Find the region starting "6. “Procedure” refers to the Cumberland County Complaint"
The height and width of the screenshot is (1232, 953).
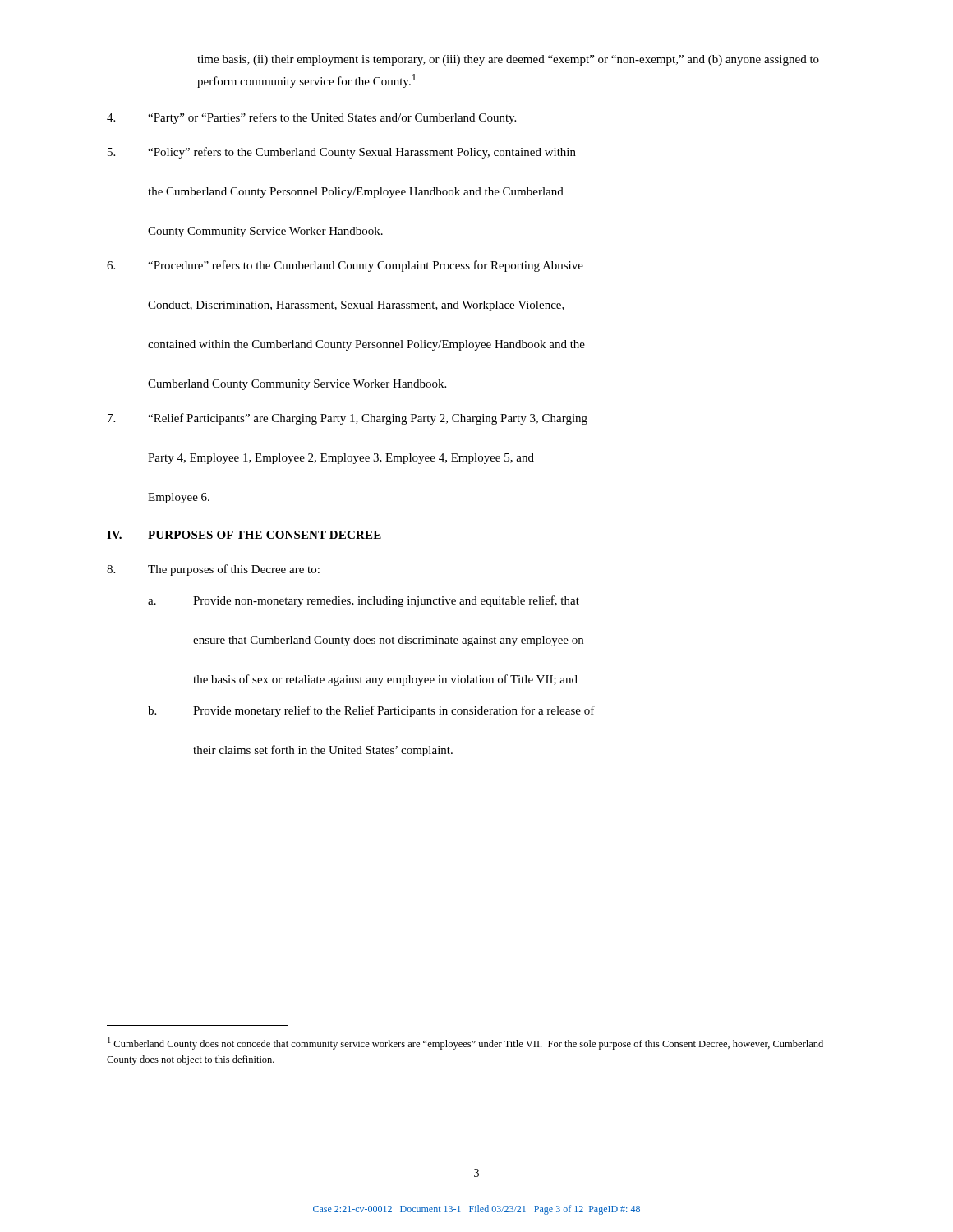(x=345, y=266)
